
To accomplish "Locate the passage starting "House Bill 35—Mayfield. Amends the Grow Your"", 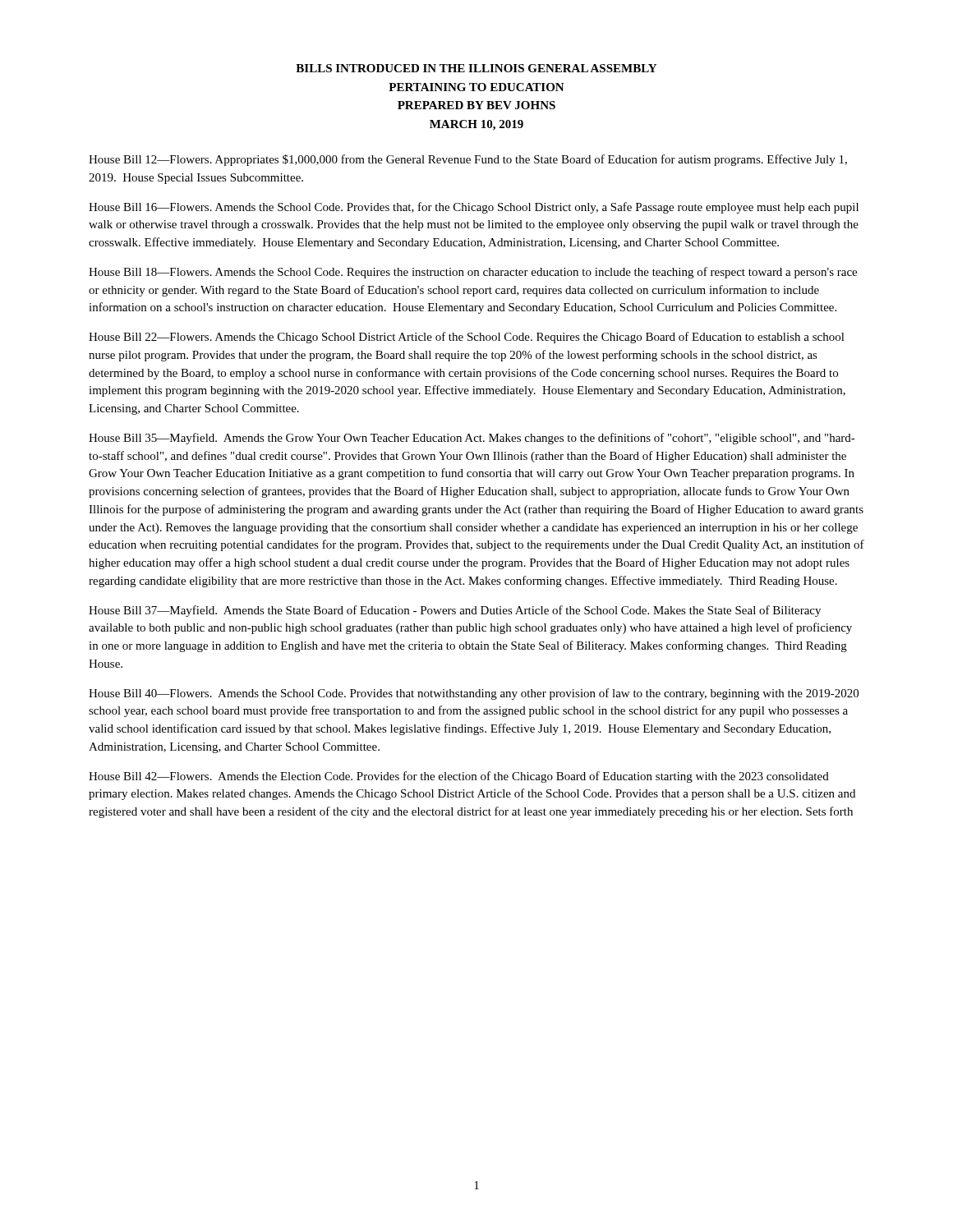I will coord(476,509).
